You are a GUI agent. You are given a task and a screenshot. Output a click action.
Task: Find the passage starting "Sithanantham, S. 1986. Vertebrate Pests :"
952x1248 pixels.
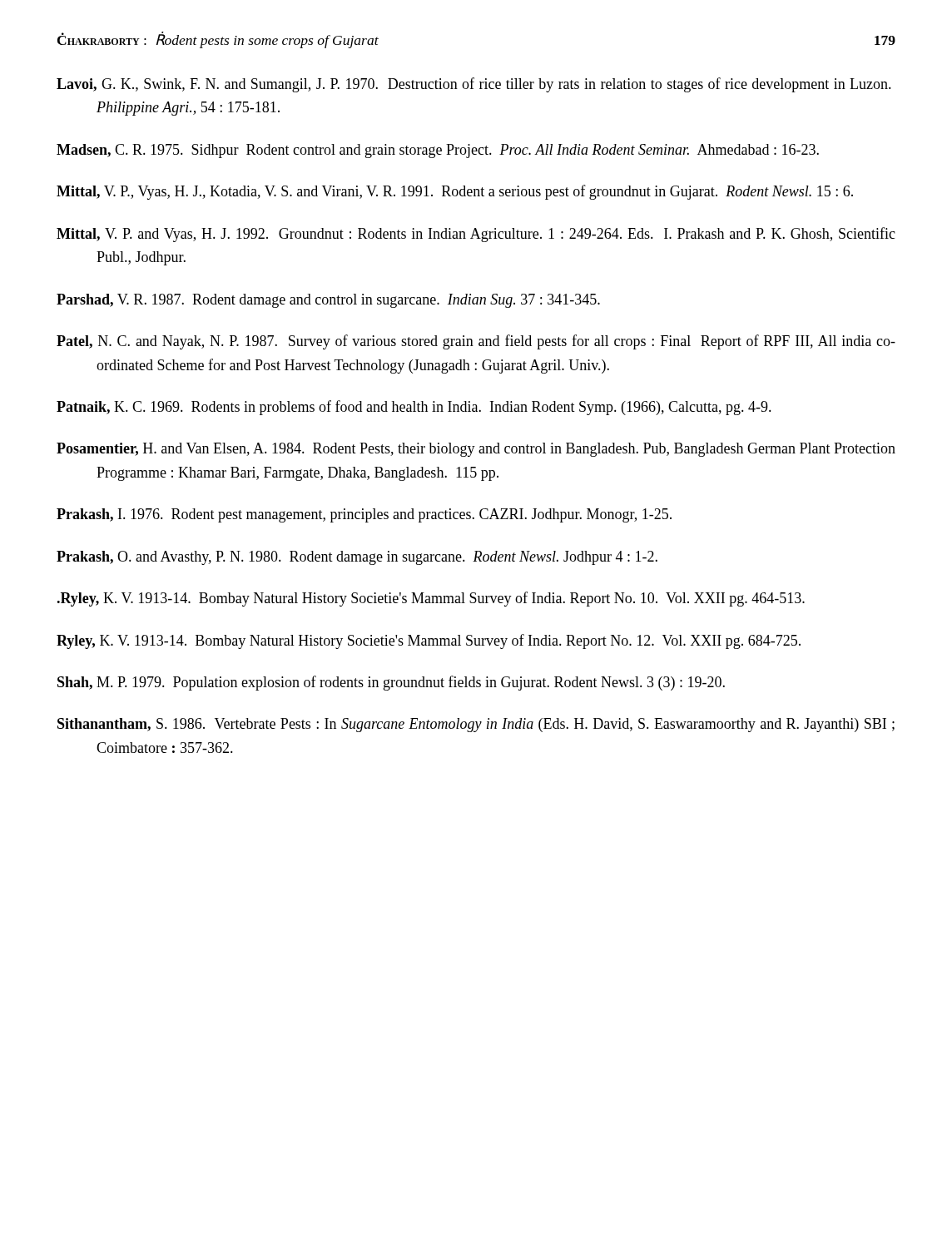point(476,736)
